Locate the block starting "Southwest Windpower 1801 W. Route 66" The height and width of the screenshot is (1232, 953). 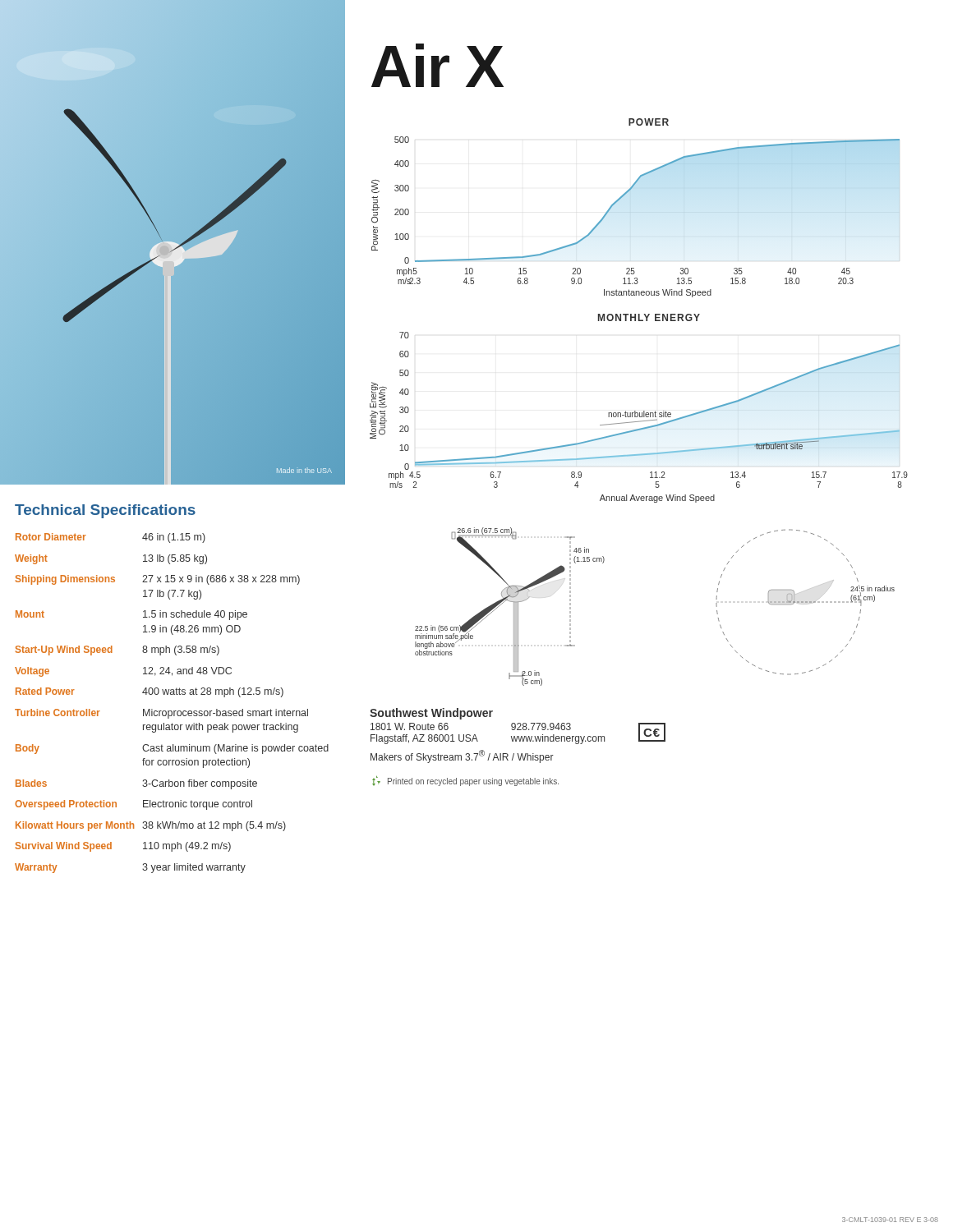649,725
